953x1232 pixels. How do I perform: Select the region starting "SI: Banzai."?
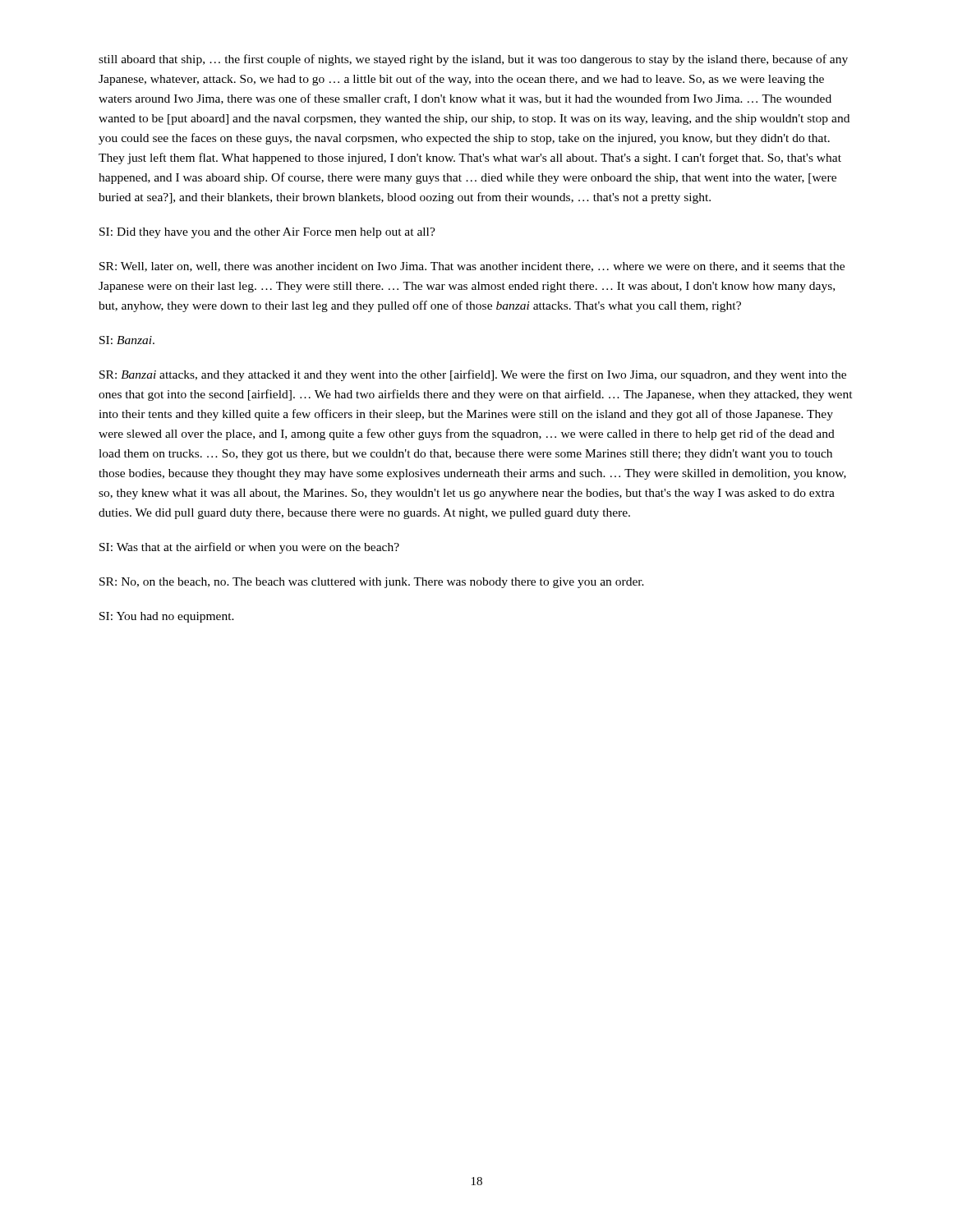[127, 340]
